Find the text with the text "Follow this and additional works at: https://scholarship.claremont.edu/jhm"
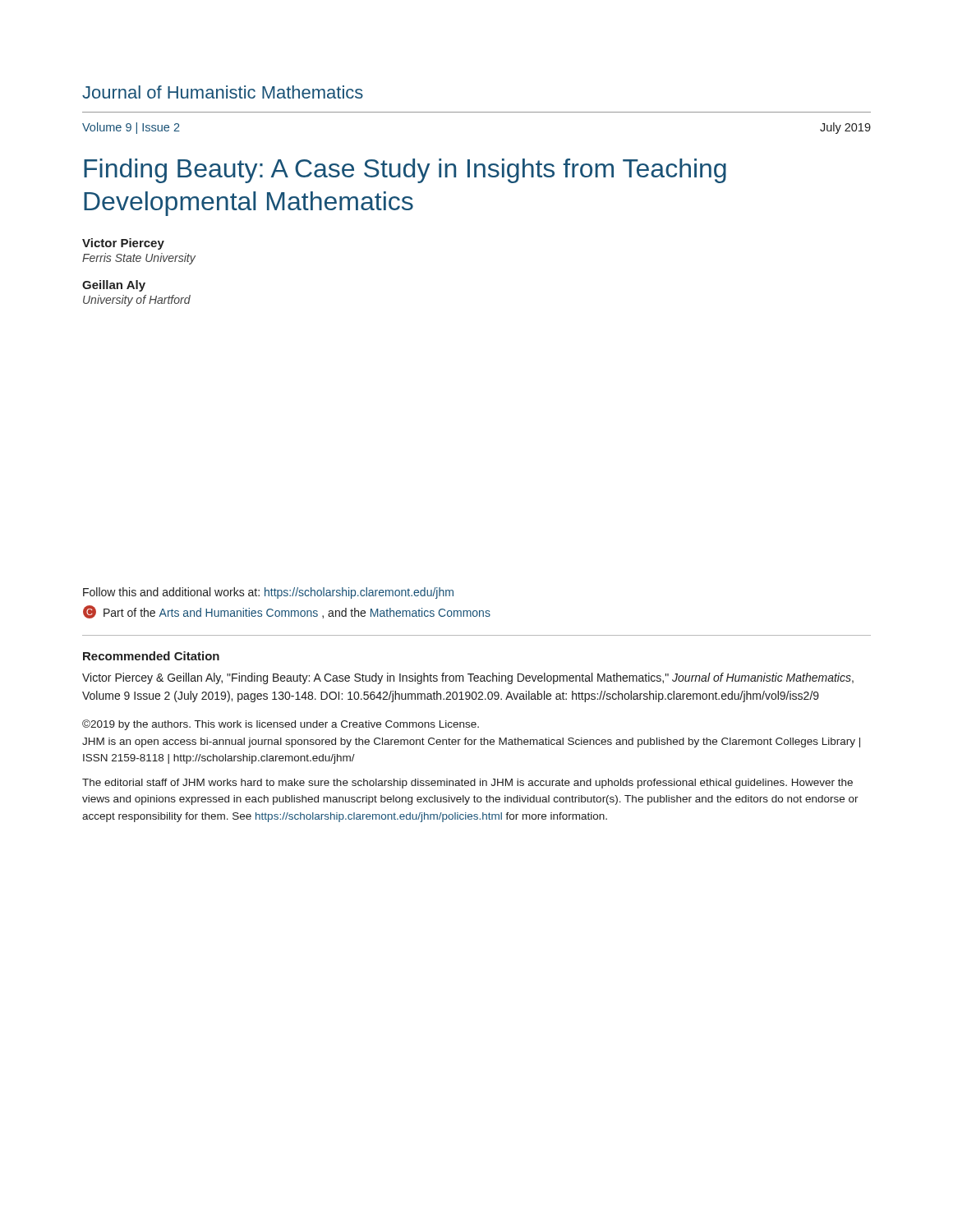The height and width of the screenshot is (1232, 953). (x=268, y=593)
